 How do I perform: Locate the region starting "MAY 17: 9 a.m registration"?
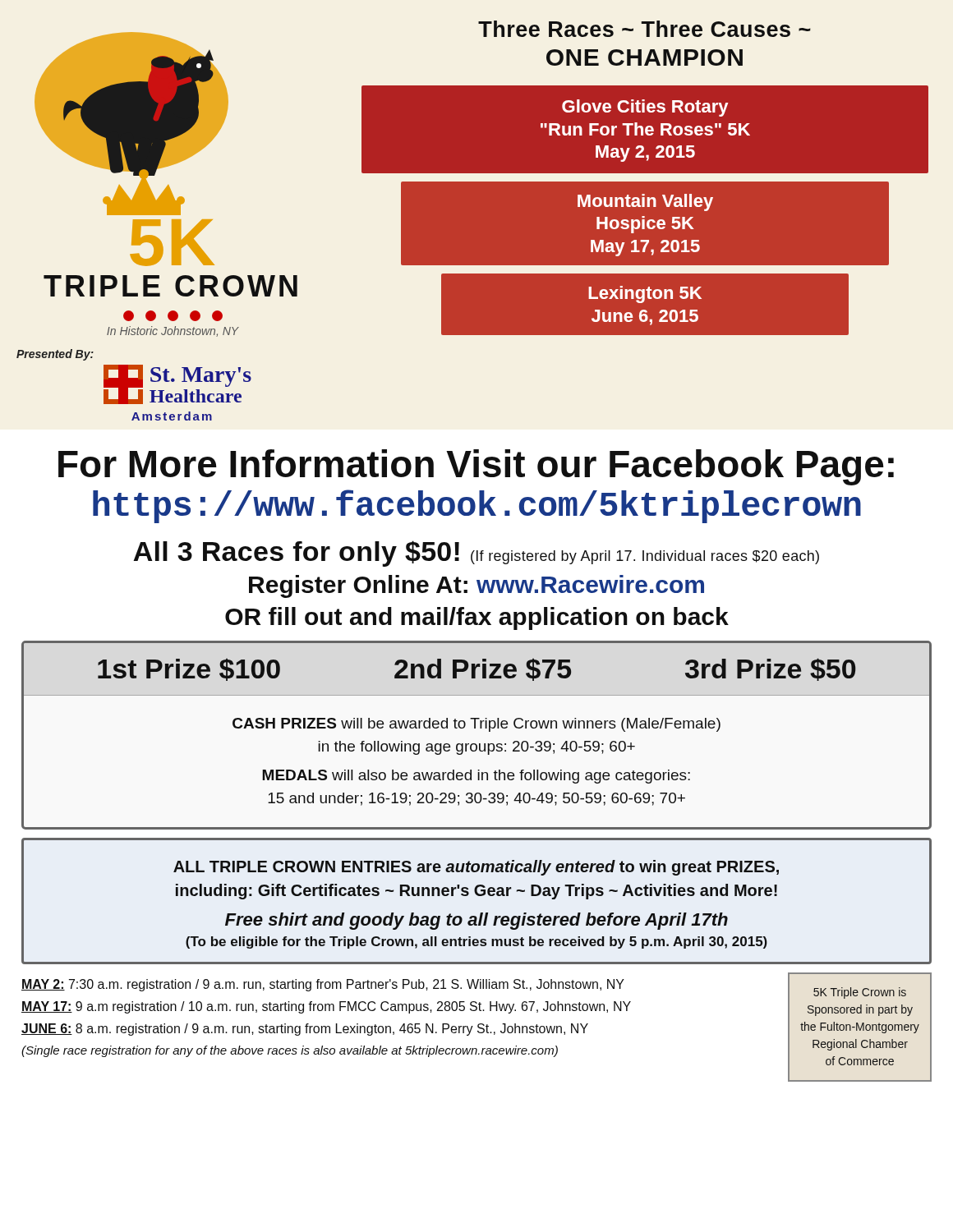[x=326, y=1007]
